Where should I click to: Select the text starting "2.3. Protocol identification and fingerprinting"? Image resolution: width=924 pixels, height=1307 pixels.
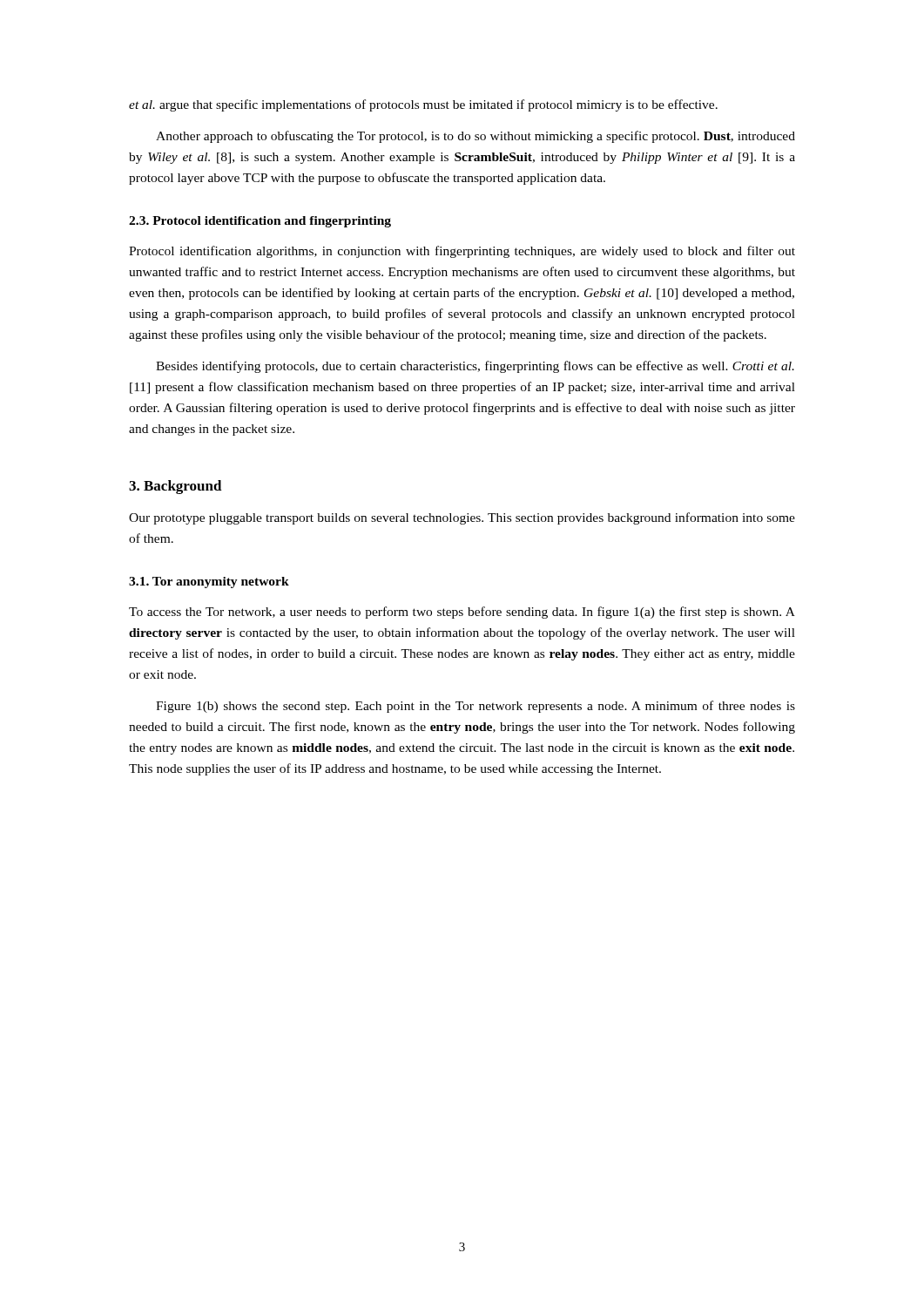point(260,220)
